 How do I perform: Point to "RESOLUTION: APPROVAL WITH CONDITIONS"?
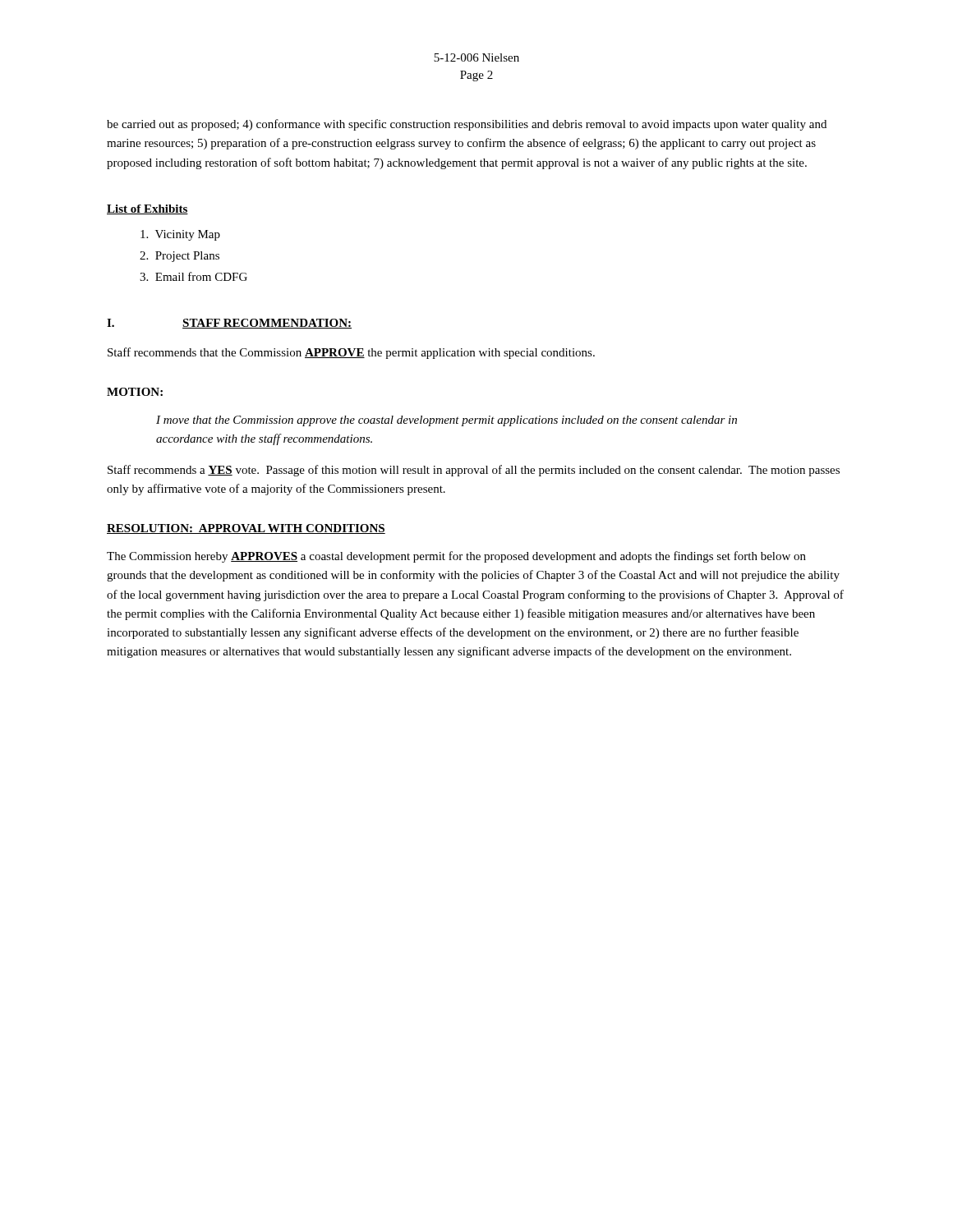pyautogui.click(x=246, y=528)
